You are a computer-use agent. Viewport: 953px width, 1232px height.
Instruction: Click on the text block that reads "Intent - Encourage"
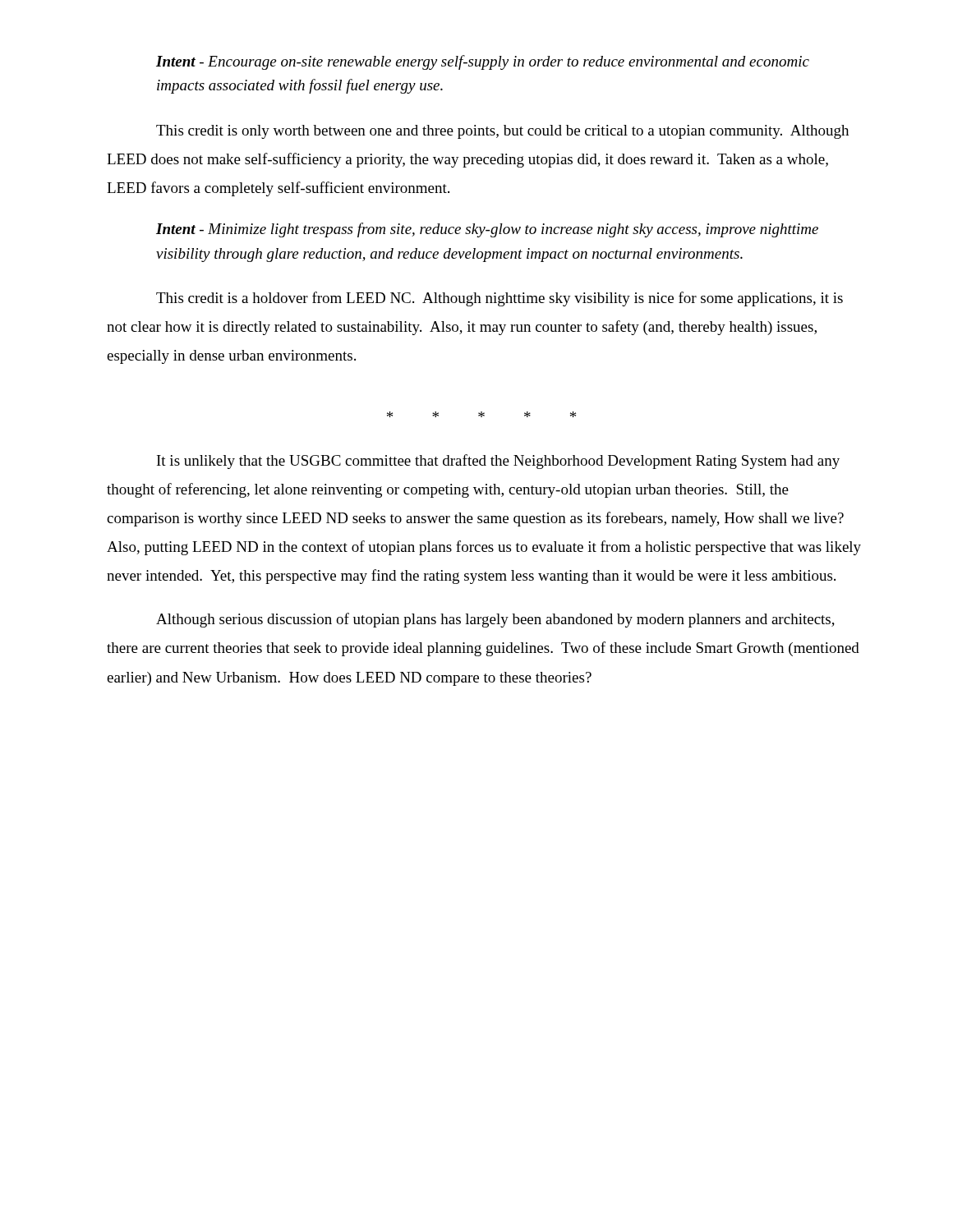pyautogui.click(x=501, y=73)
